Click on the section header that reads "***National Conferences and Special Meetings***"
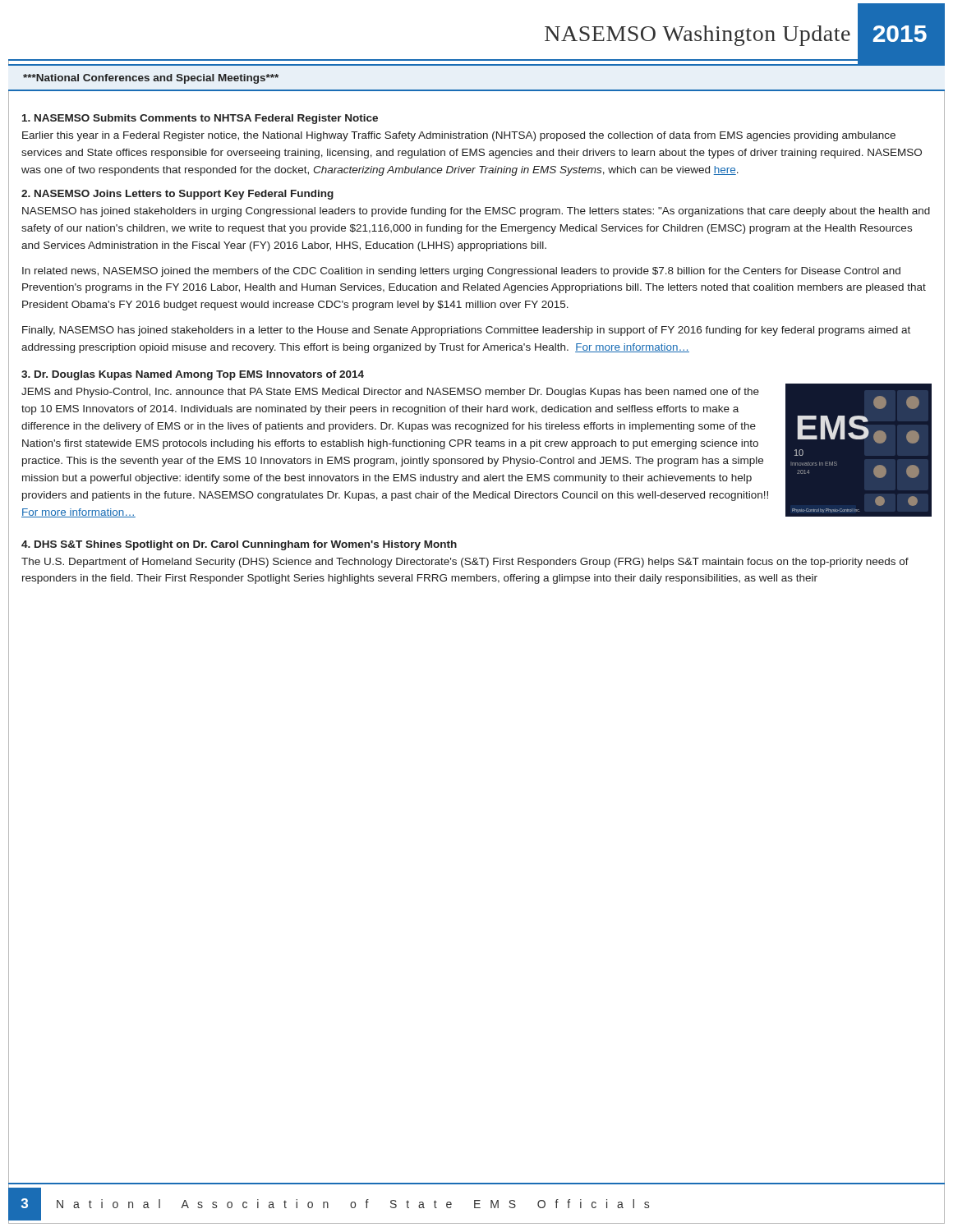Image resolution: width=953 pixels, height=1232 pixels. pyautogui.click(x=151, y=78)
